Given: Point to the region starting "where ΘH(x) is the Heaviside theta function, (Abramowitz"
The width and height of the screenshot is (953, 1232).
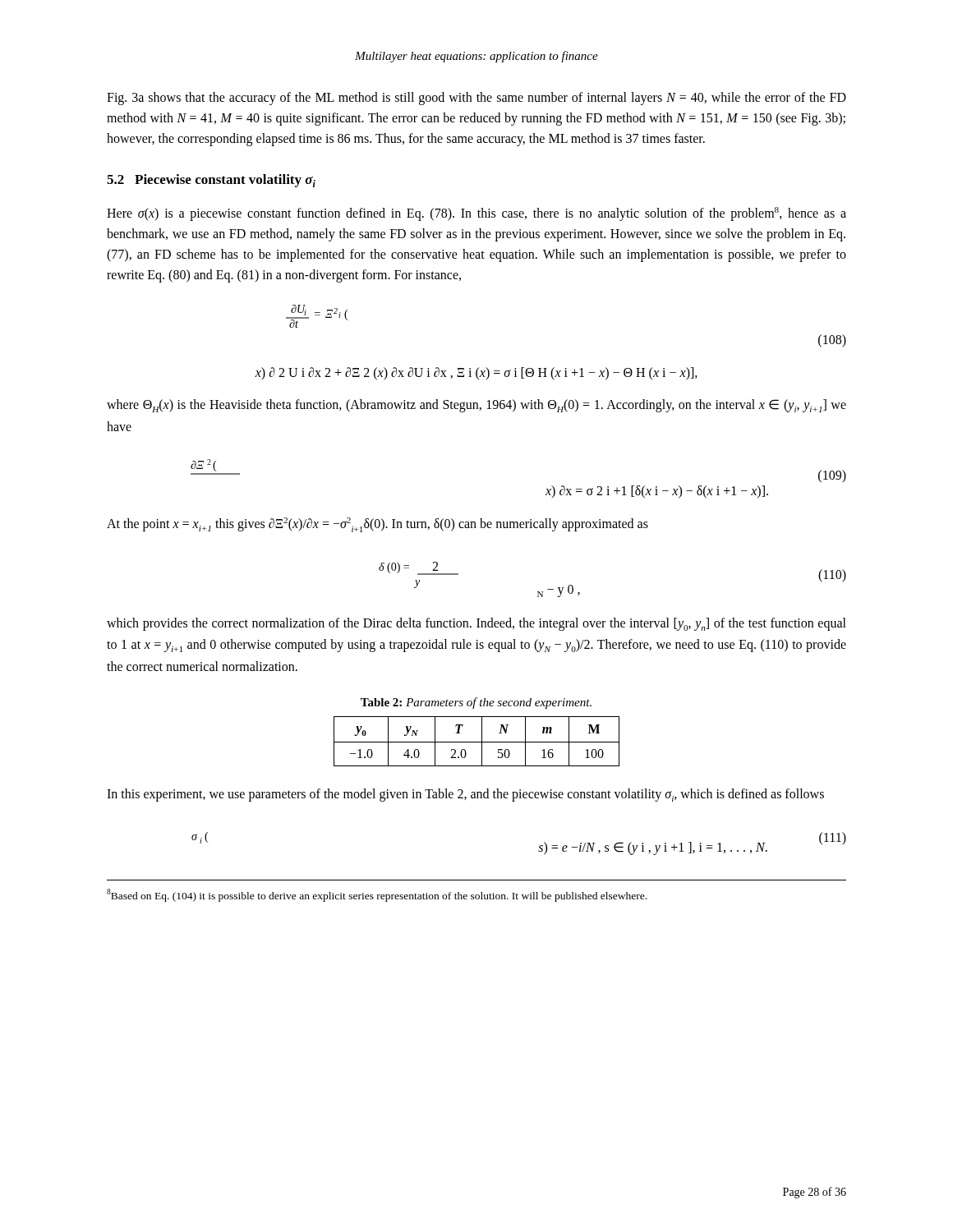Looking at the screenshot, I should click(476, 416).
